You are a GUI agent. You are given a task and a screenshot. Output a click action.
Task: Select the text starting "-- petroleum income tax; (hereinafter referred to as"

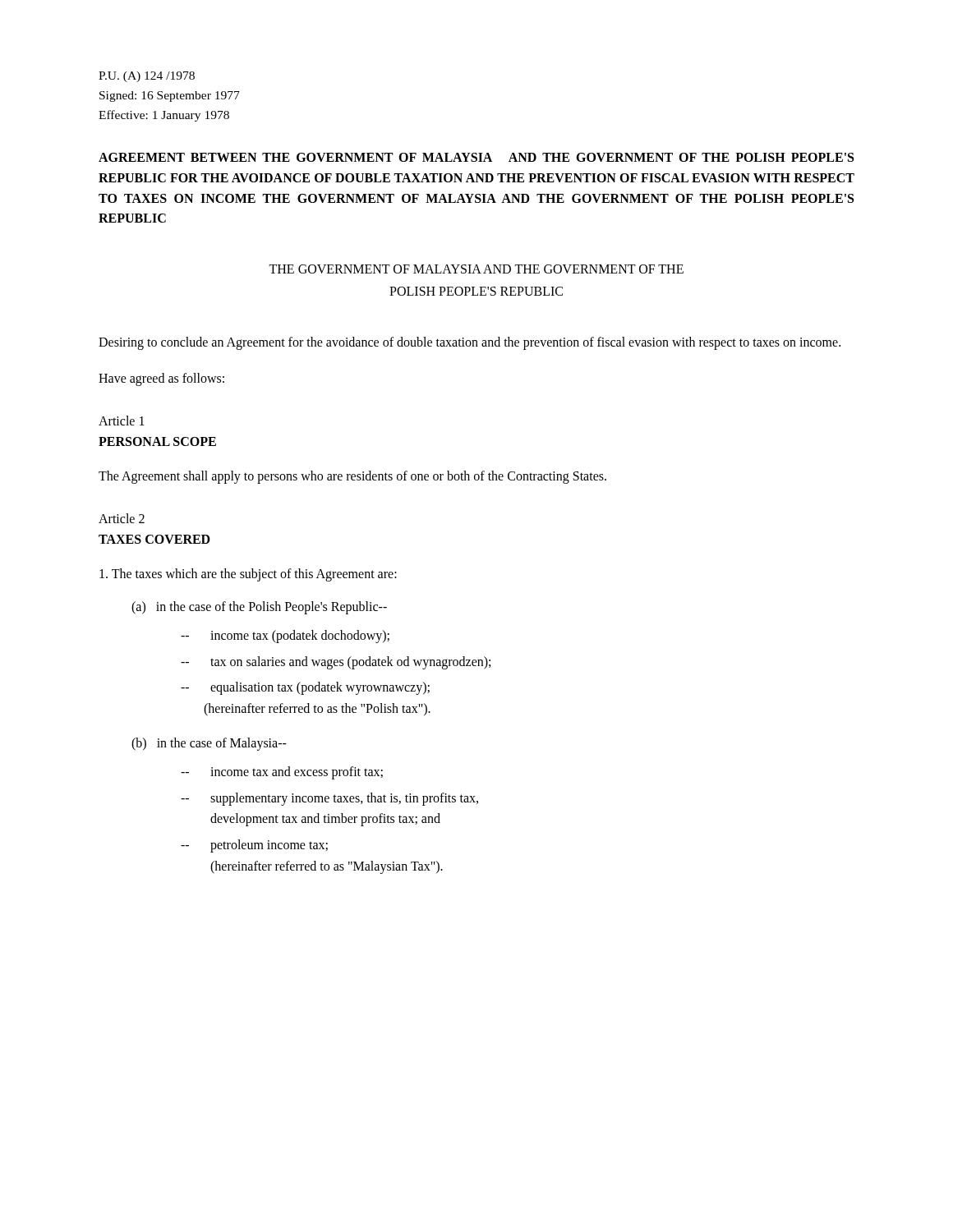coord(312,855)
